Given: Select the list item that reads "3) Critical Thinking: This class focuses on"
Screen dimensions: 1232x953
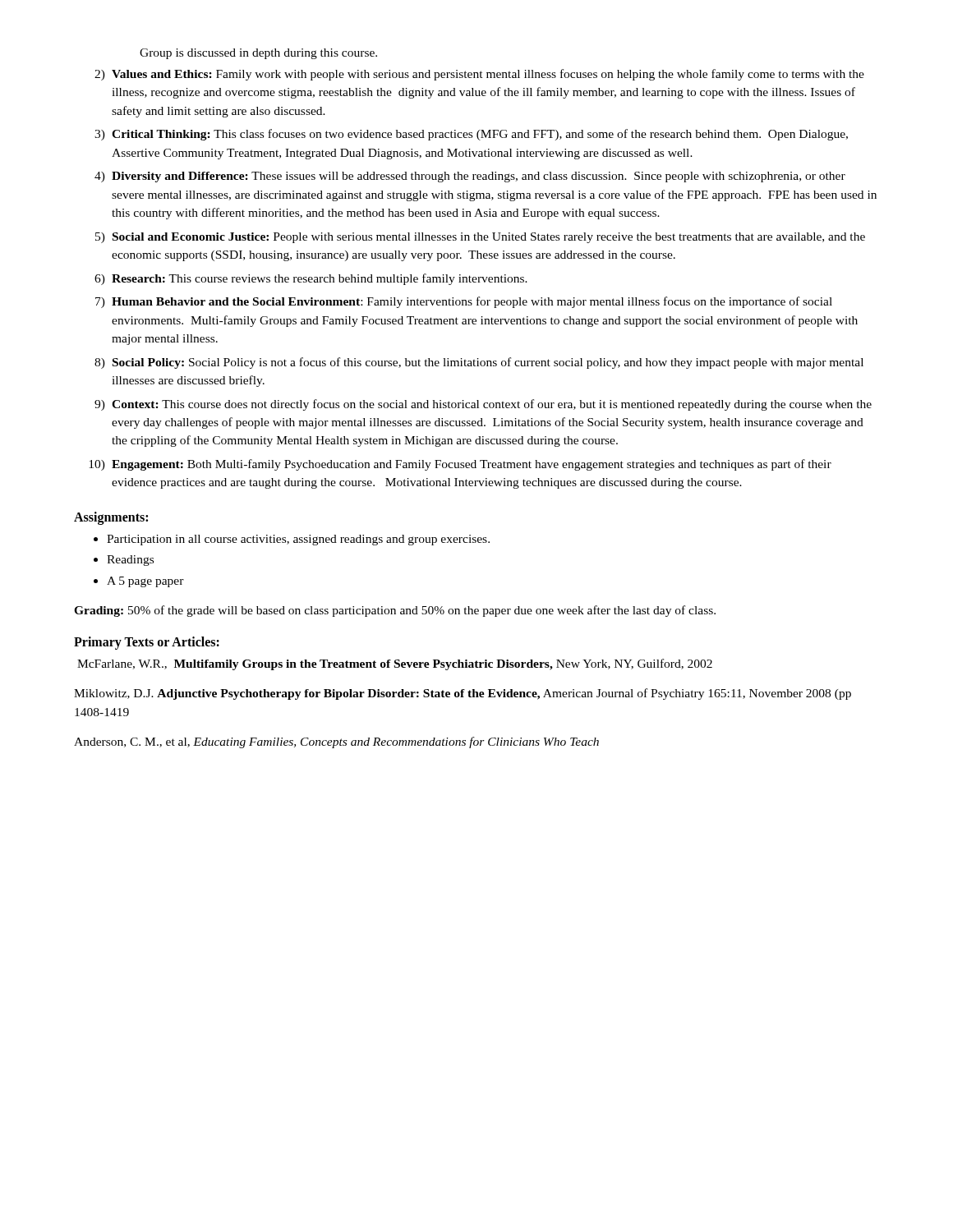Looking at the screenshot, I should click(476, 144).
